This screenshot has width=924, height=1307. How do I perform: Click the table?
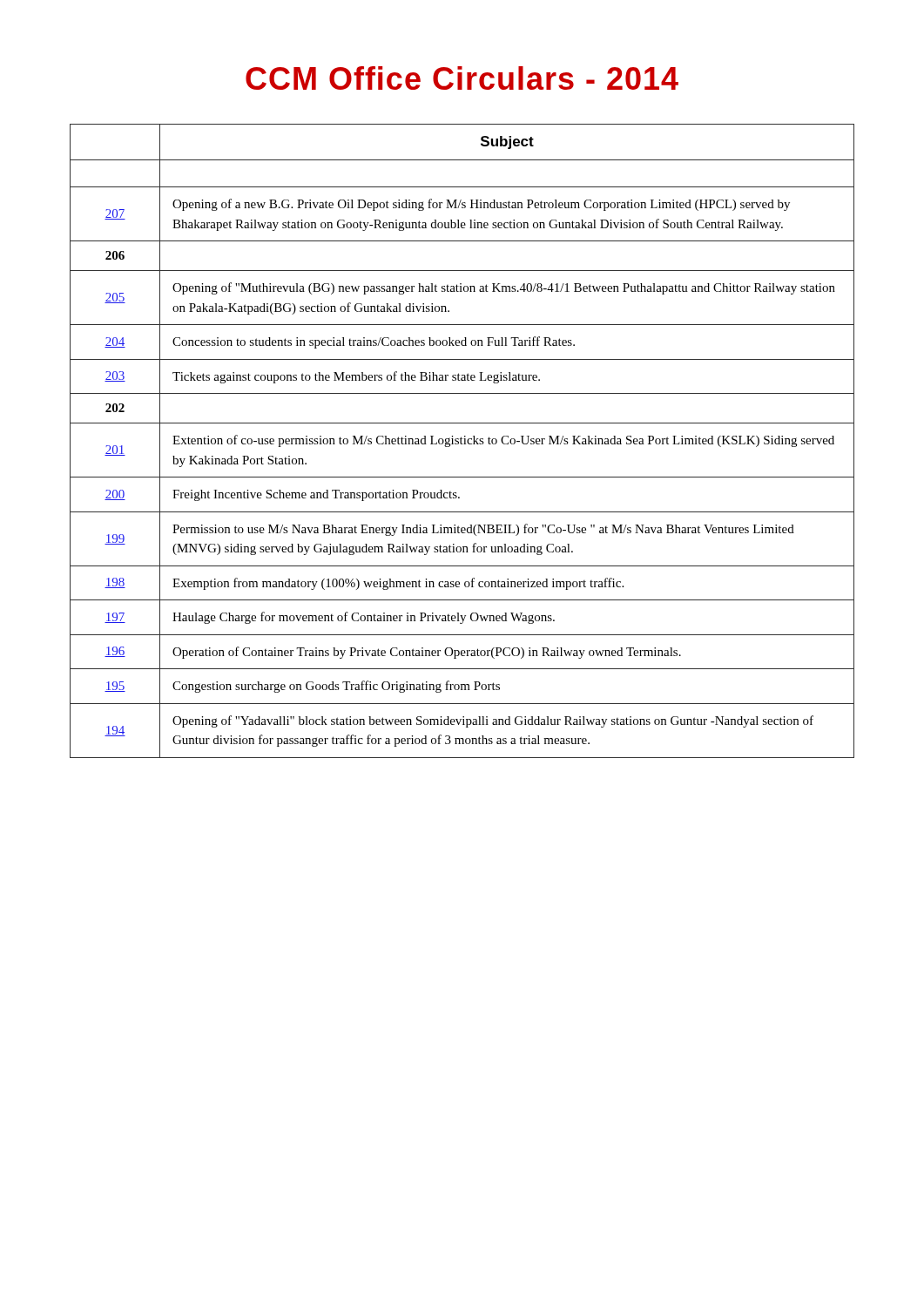(x=462, y=441)
